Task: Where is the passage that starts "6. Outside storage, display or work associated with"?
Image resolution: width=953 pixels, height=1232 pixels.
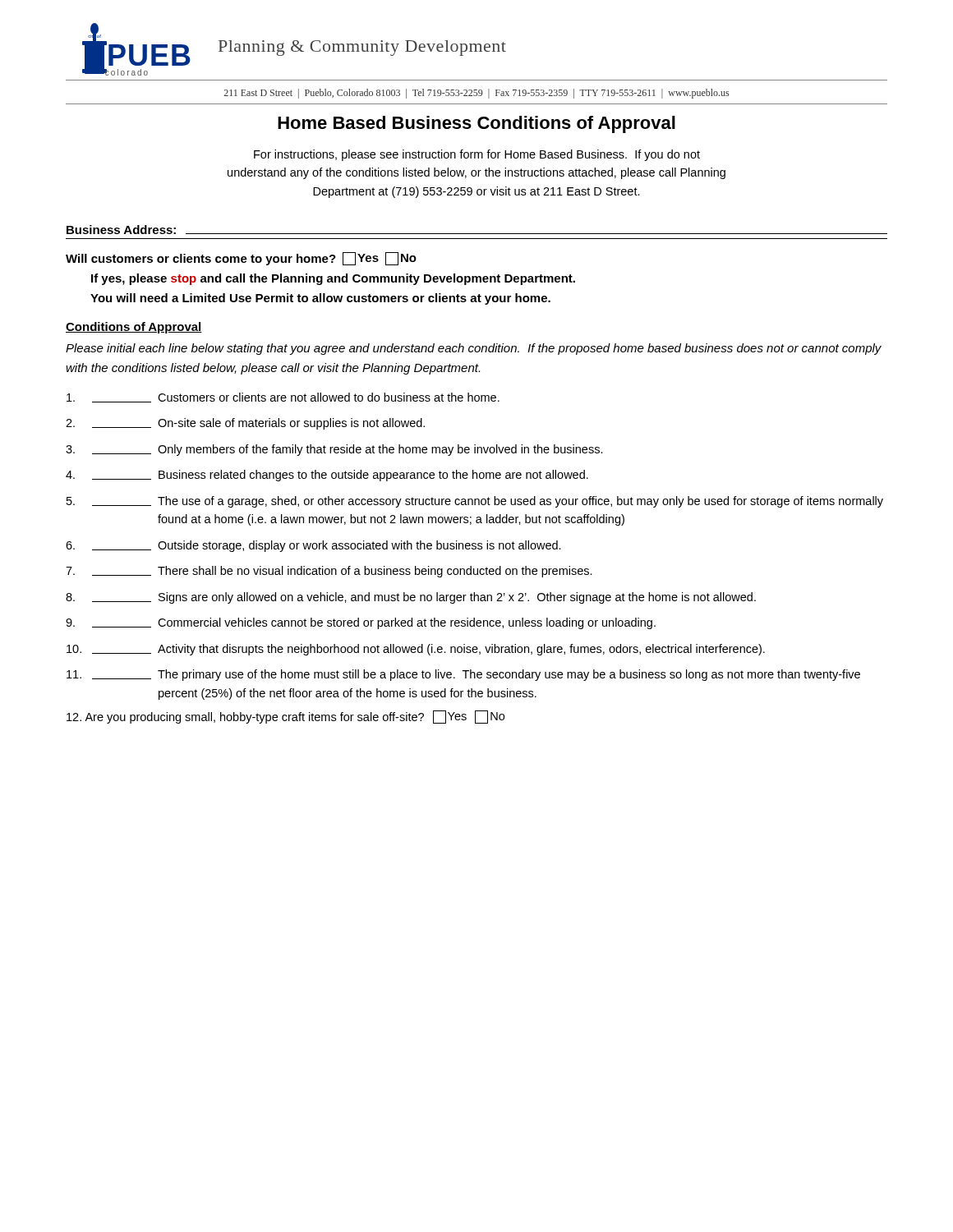Action: pyautogui.click(x=476, y=545)
